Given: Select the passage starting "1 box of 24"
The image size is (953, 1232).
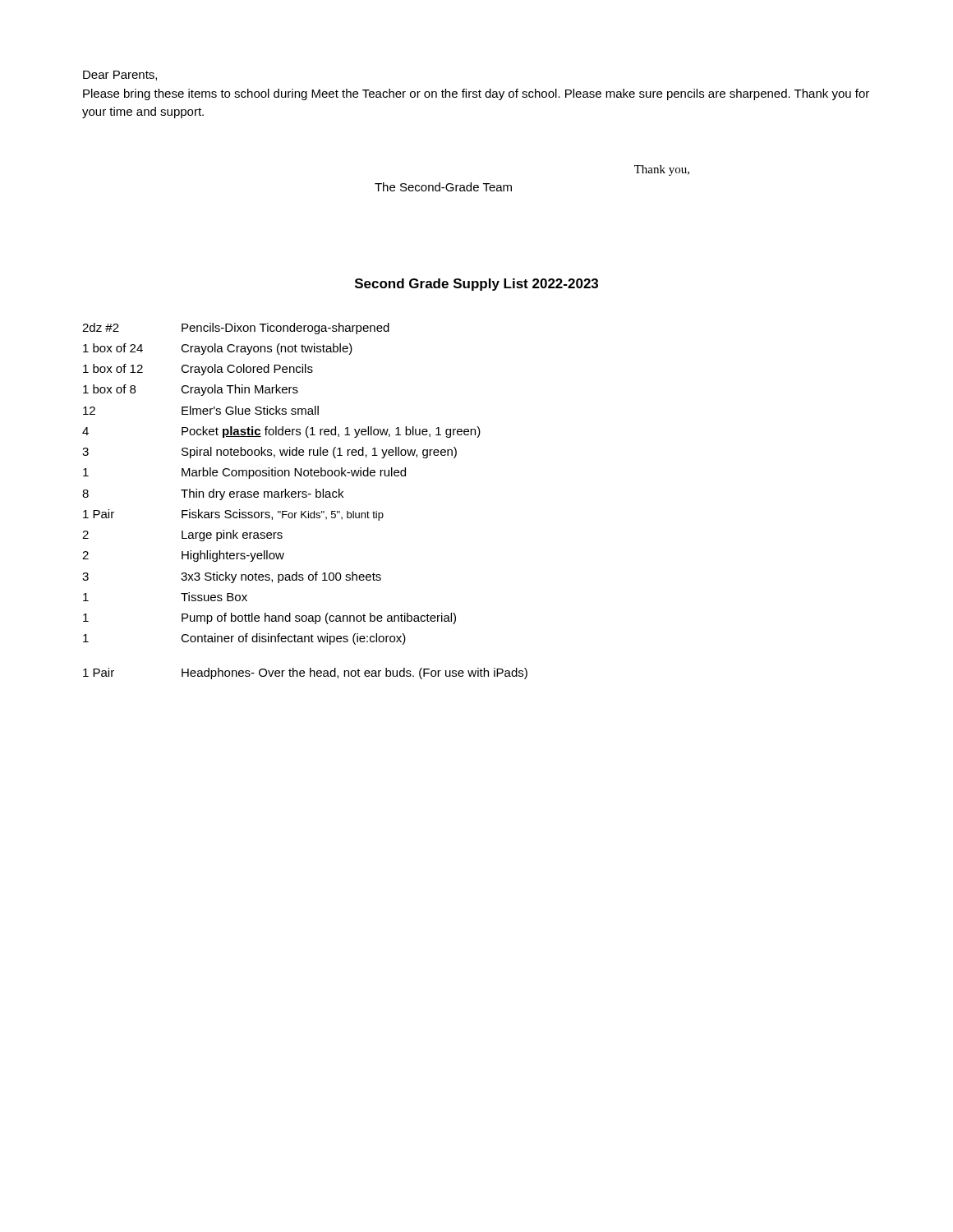Looking at the screenshot, I should coord(218,349).
